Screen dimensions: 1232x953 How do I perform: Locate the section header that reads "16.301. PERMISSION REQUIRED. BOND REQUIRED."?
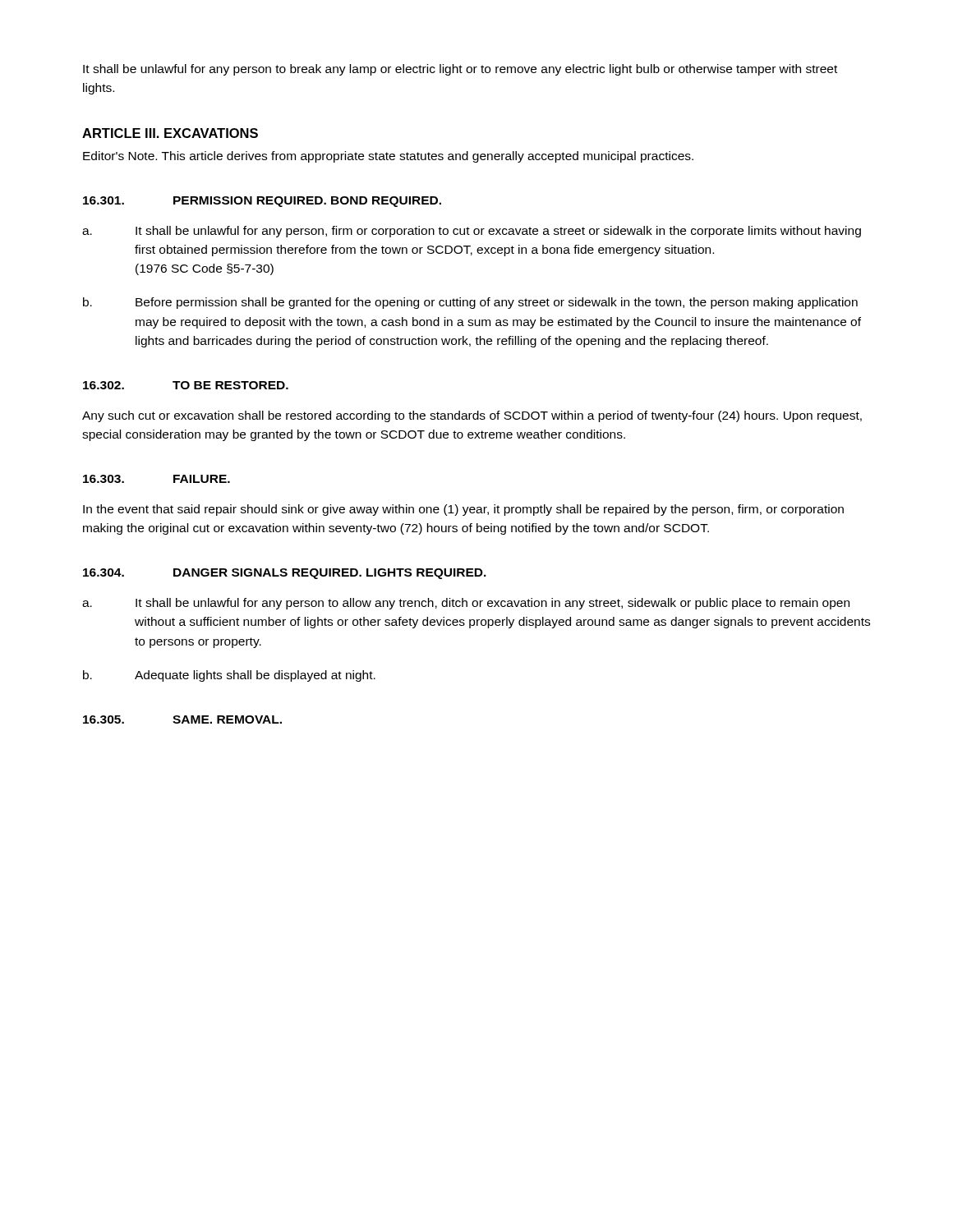coord(262,200)
